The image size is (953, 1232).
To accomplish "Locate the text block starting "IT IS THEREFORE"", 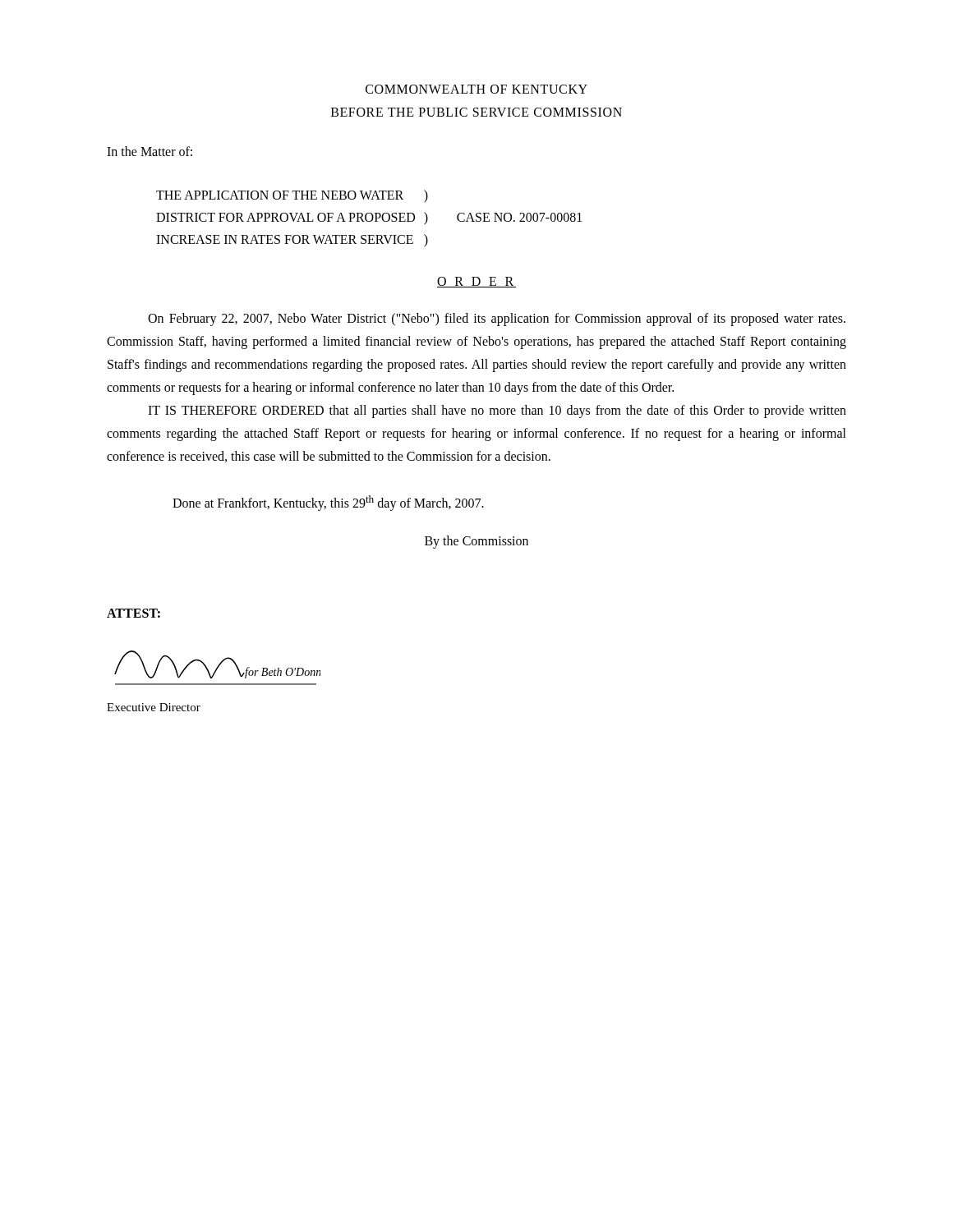I will point(476,433).
